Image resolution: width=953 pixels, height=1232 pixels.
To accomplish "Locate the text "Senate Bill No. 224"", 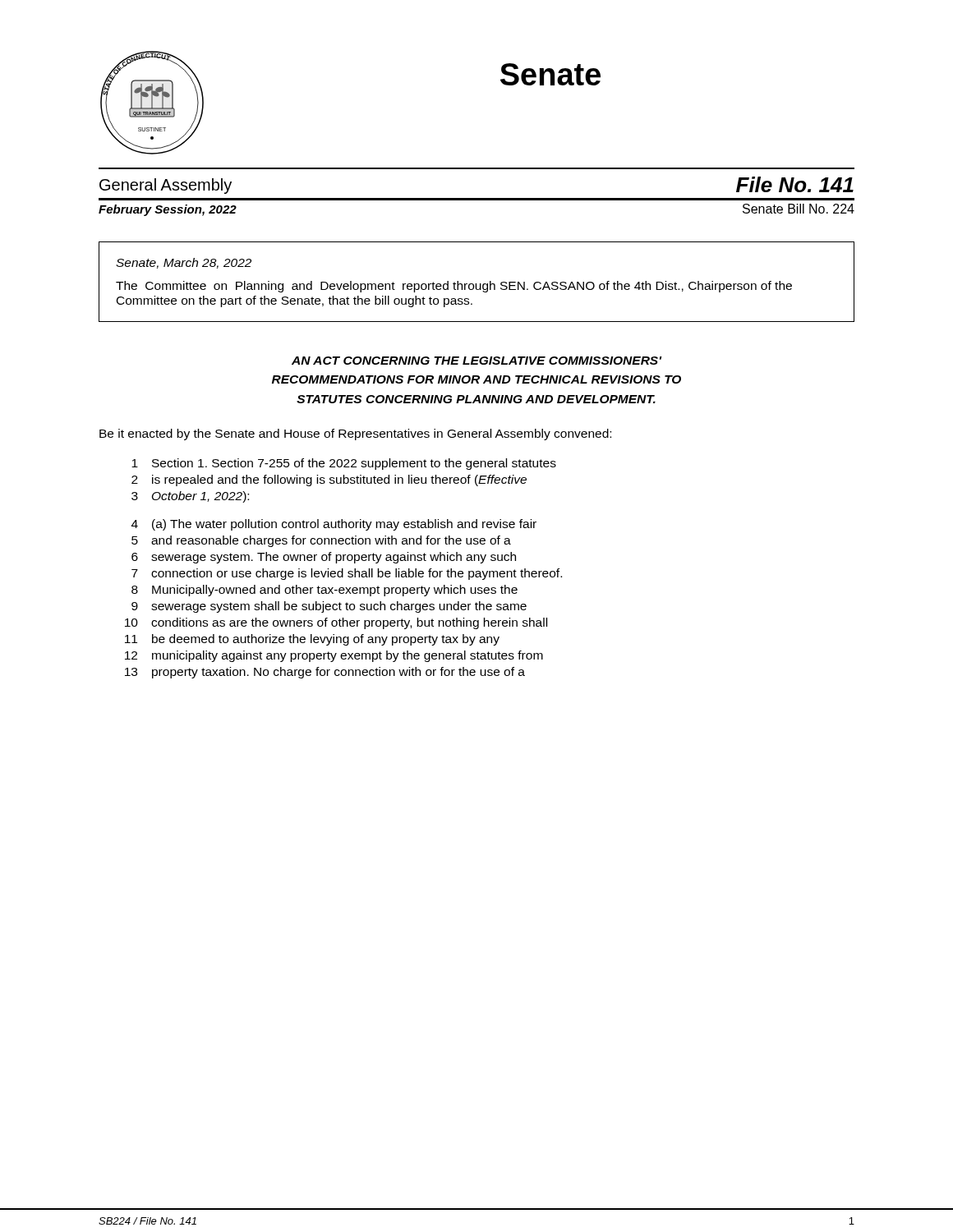I will 798,209.
